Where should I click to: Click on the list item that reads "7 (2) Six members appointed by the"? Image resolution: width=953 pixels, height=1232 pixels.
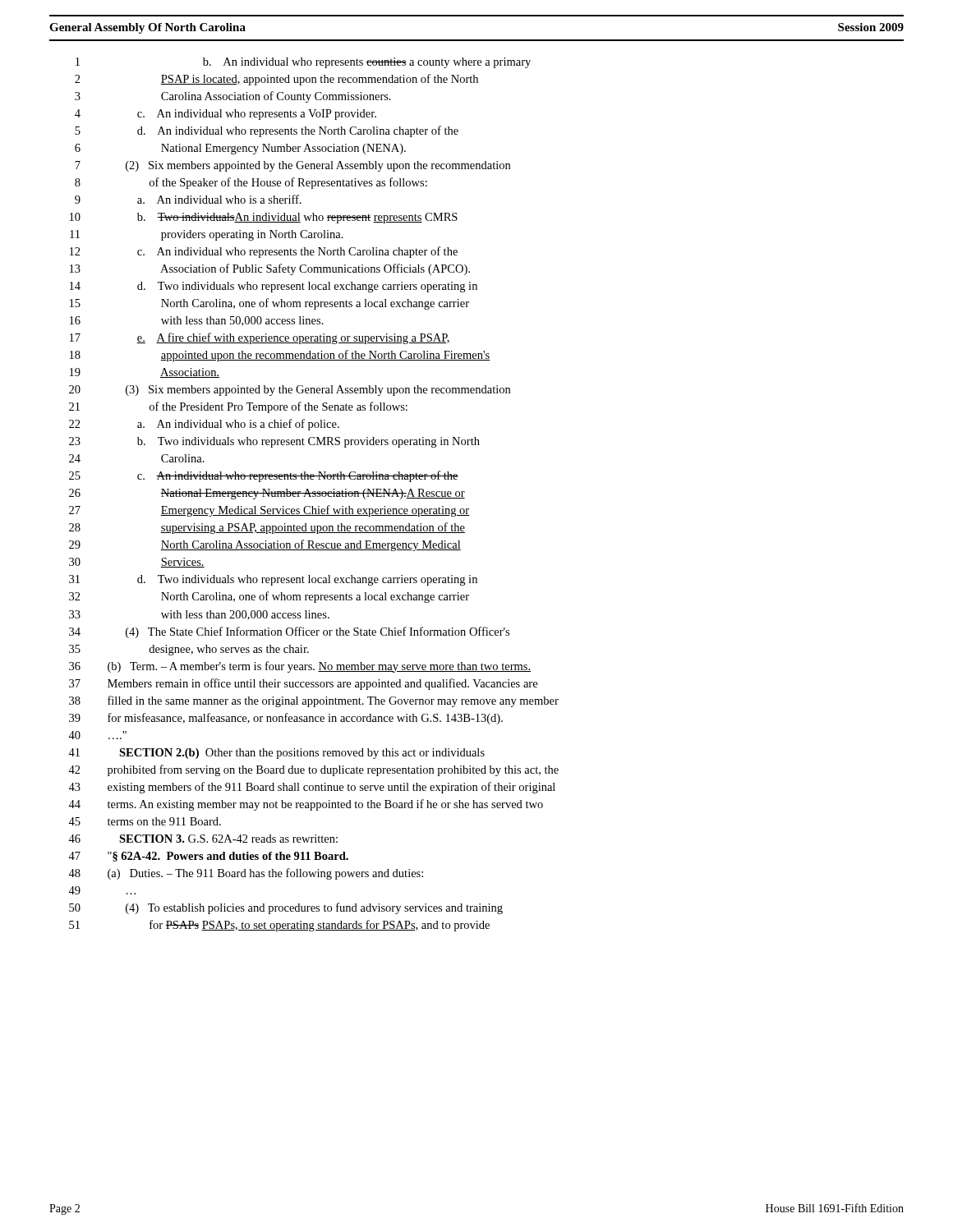pyautogui.click(x=476, y=166)
